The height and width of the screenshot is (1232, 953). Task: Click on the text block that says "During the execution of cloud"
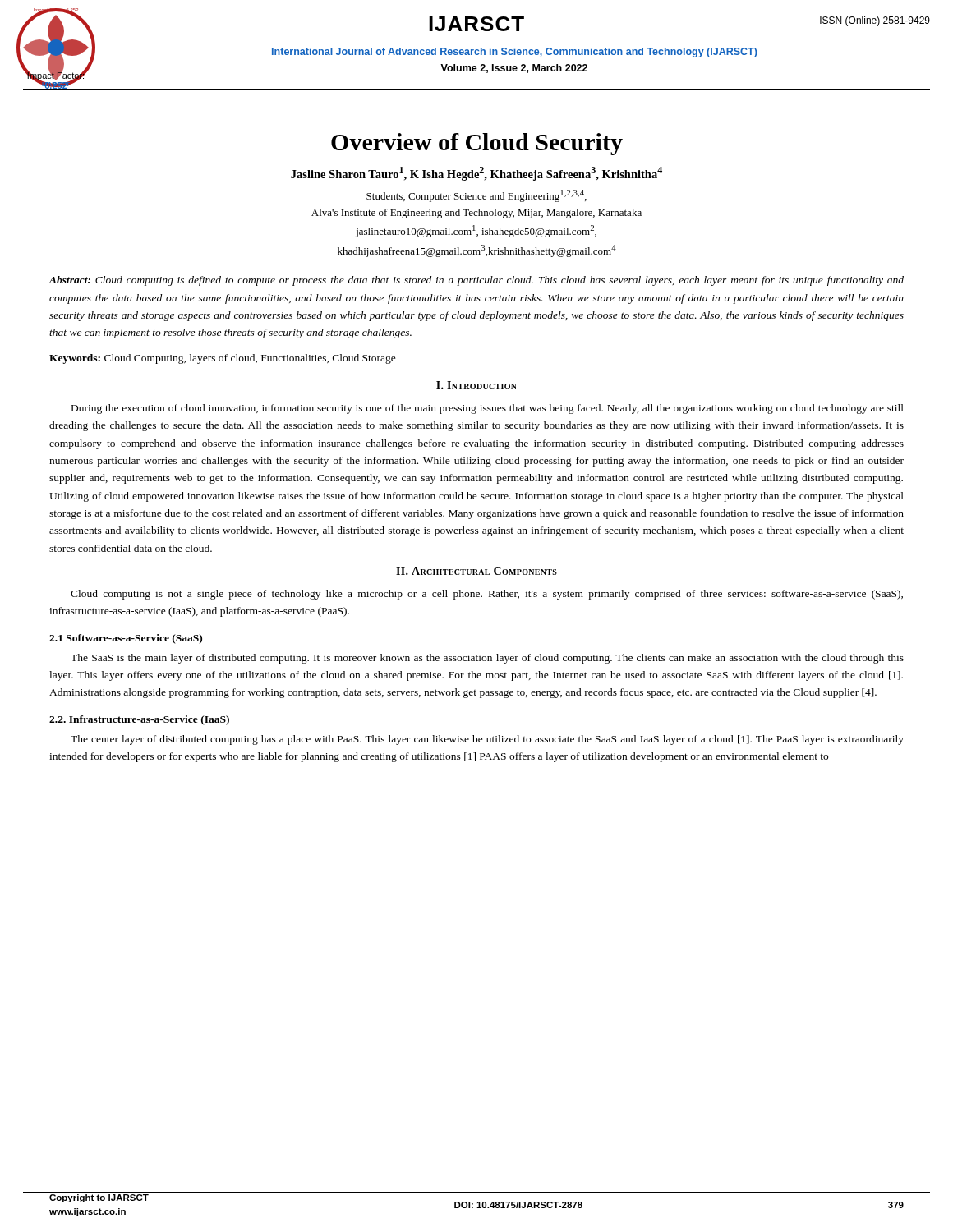point(476,478)
